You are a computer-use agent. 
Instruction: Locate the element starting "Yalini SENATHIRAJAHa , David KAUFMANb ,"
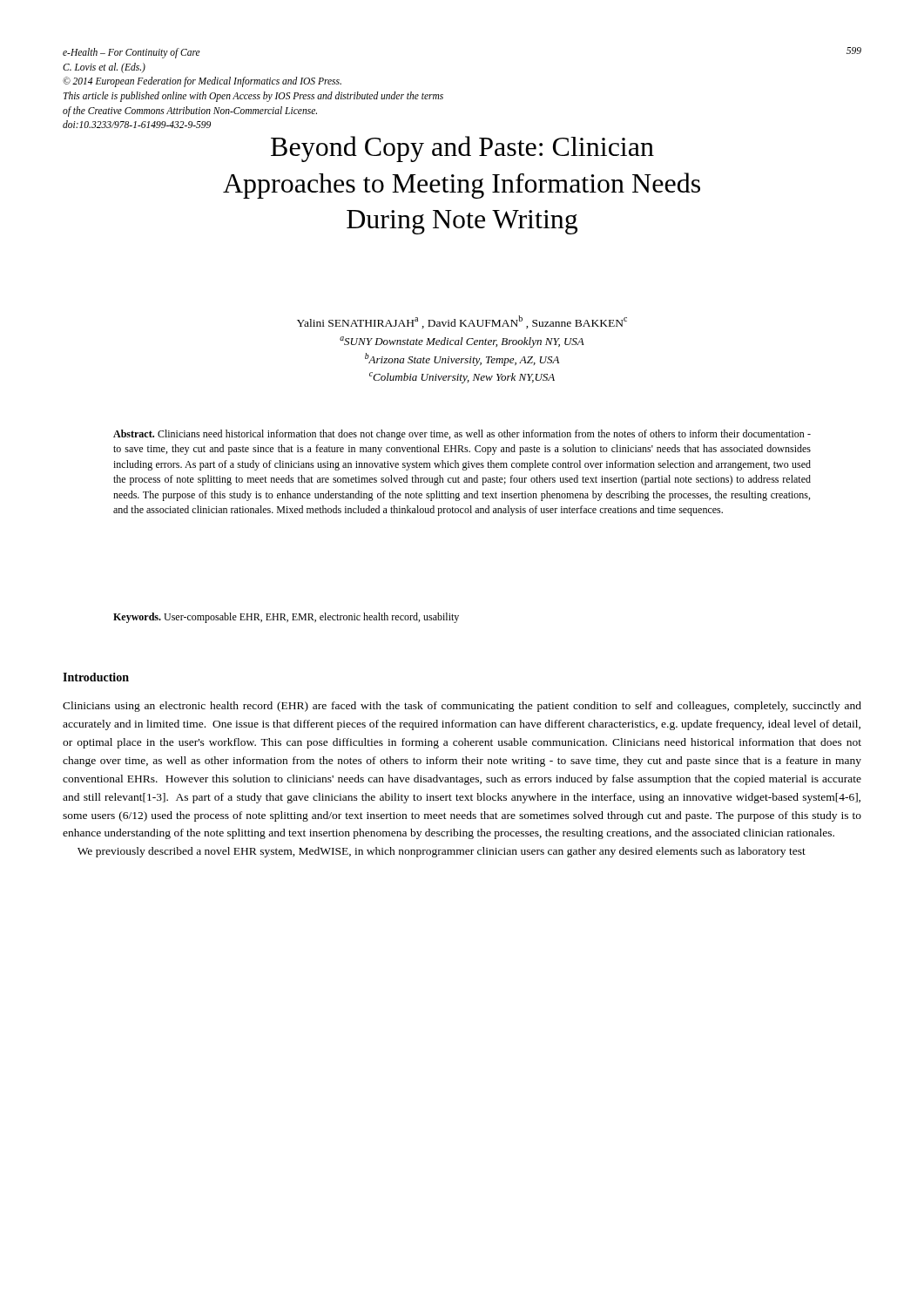click(x=462, y=349)
